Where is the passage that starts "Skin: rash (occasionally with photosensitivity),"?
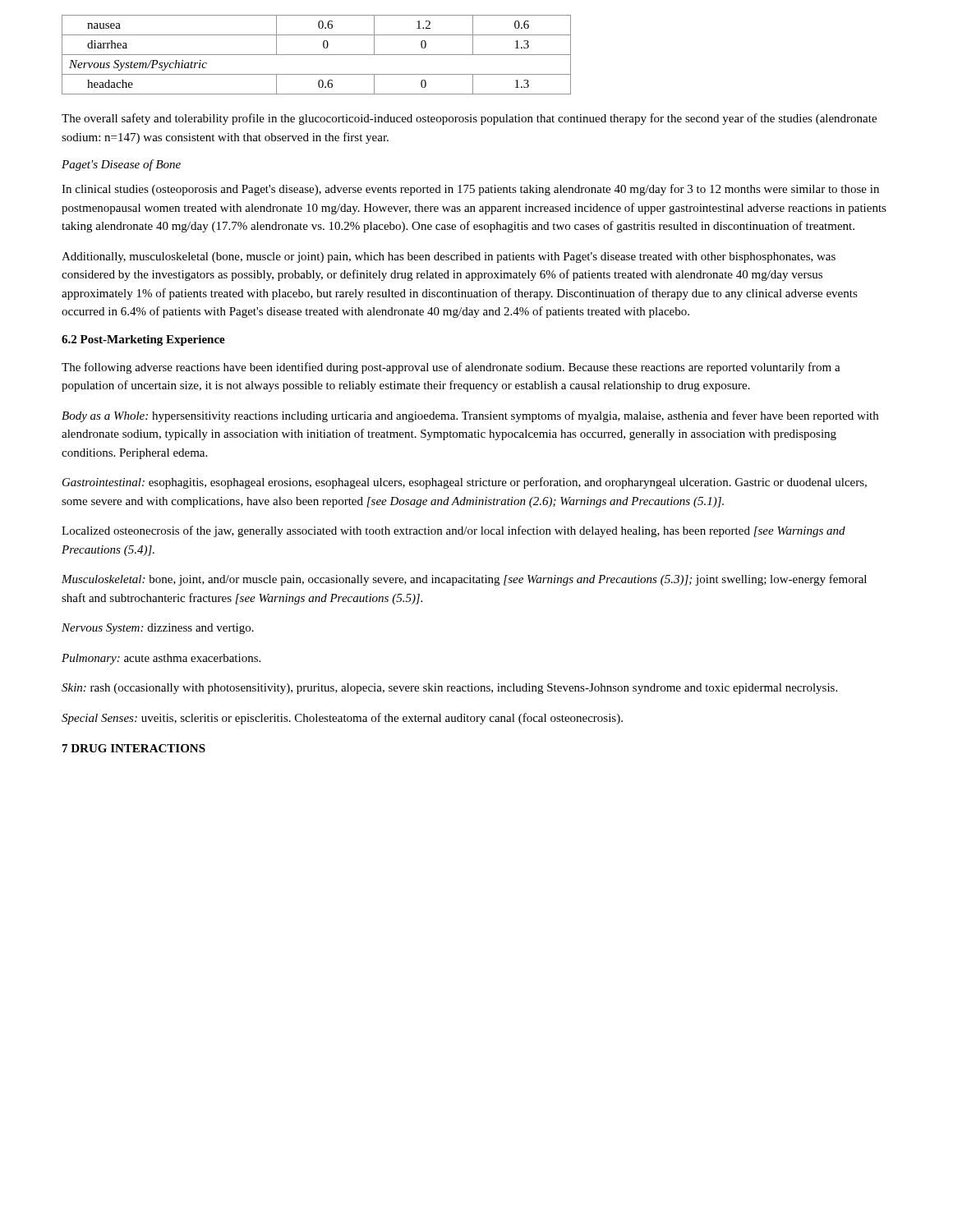Viewport: 953px width, 1232px height. (x=450, y=687)
